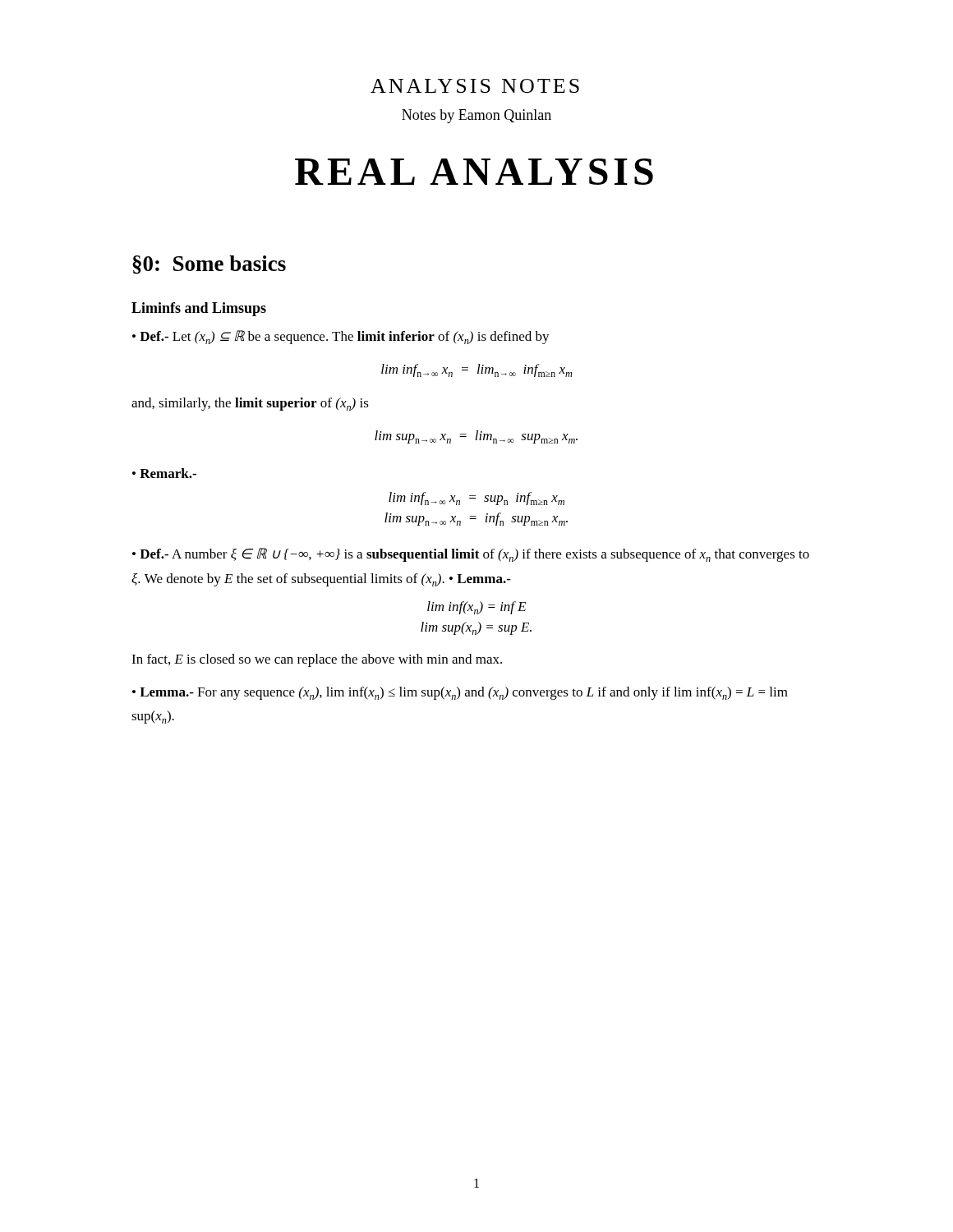Select the title that reads "ANALYSIS NOTES"
The width and height of the screenshot is (953, 1232).
[476, 86]
